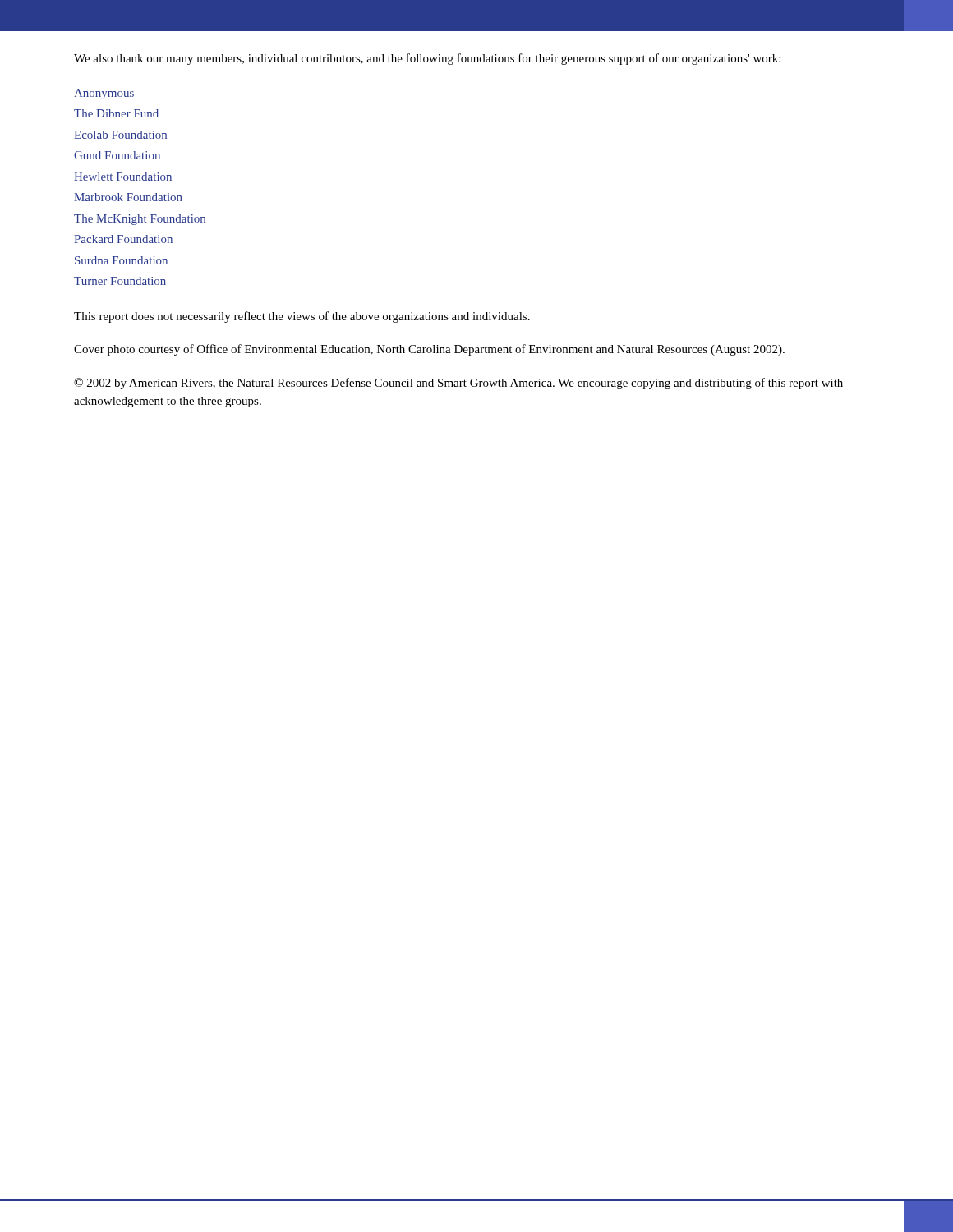953x1232 pixels.
Task: Select the element starting "The Dibner Fund"
Action: click(116, 113)
